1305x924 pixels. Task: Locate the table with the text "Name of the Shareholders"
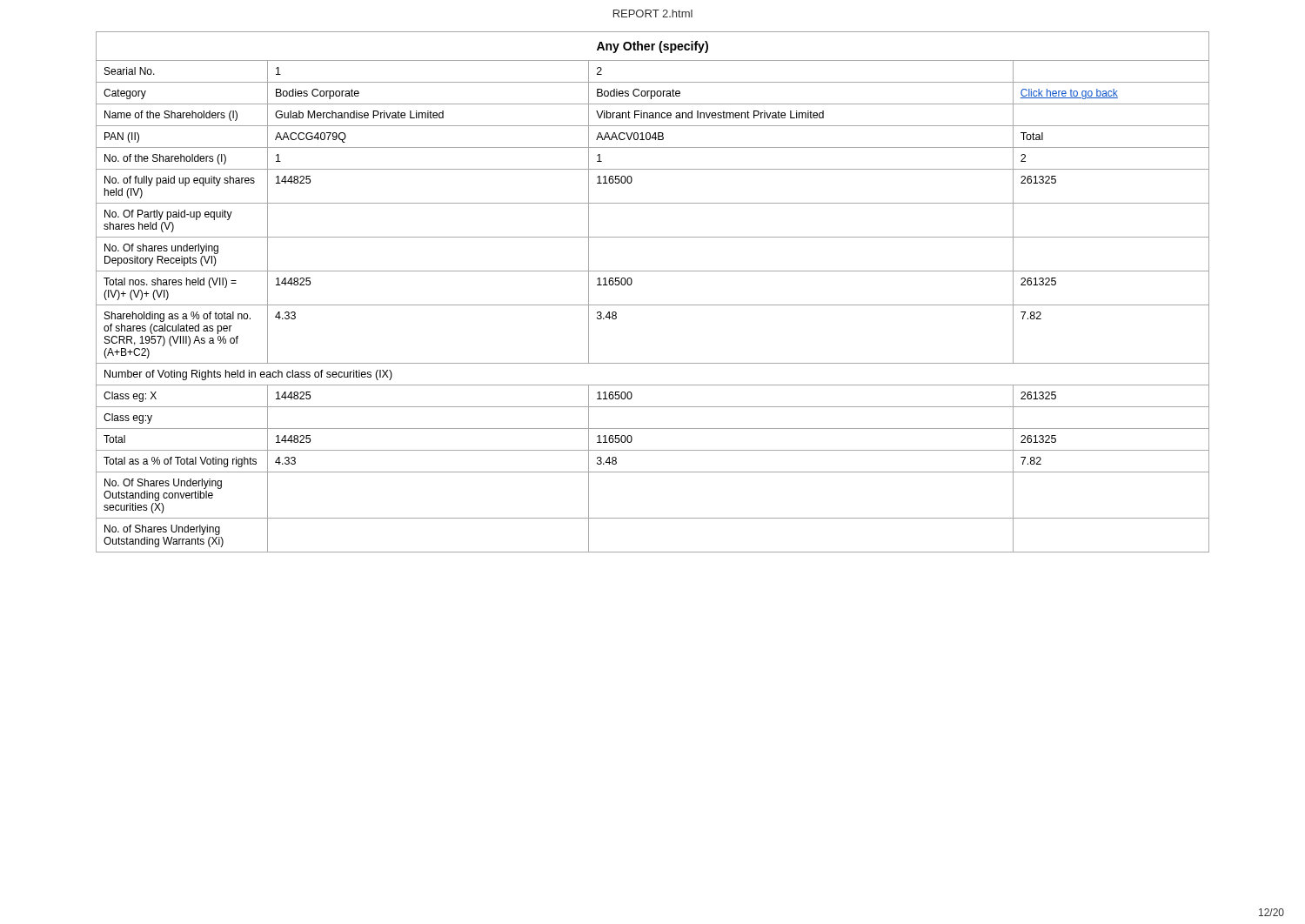pos(652,465)
